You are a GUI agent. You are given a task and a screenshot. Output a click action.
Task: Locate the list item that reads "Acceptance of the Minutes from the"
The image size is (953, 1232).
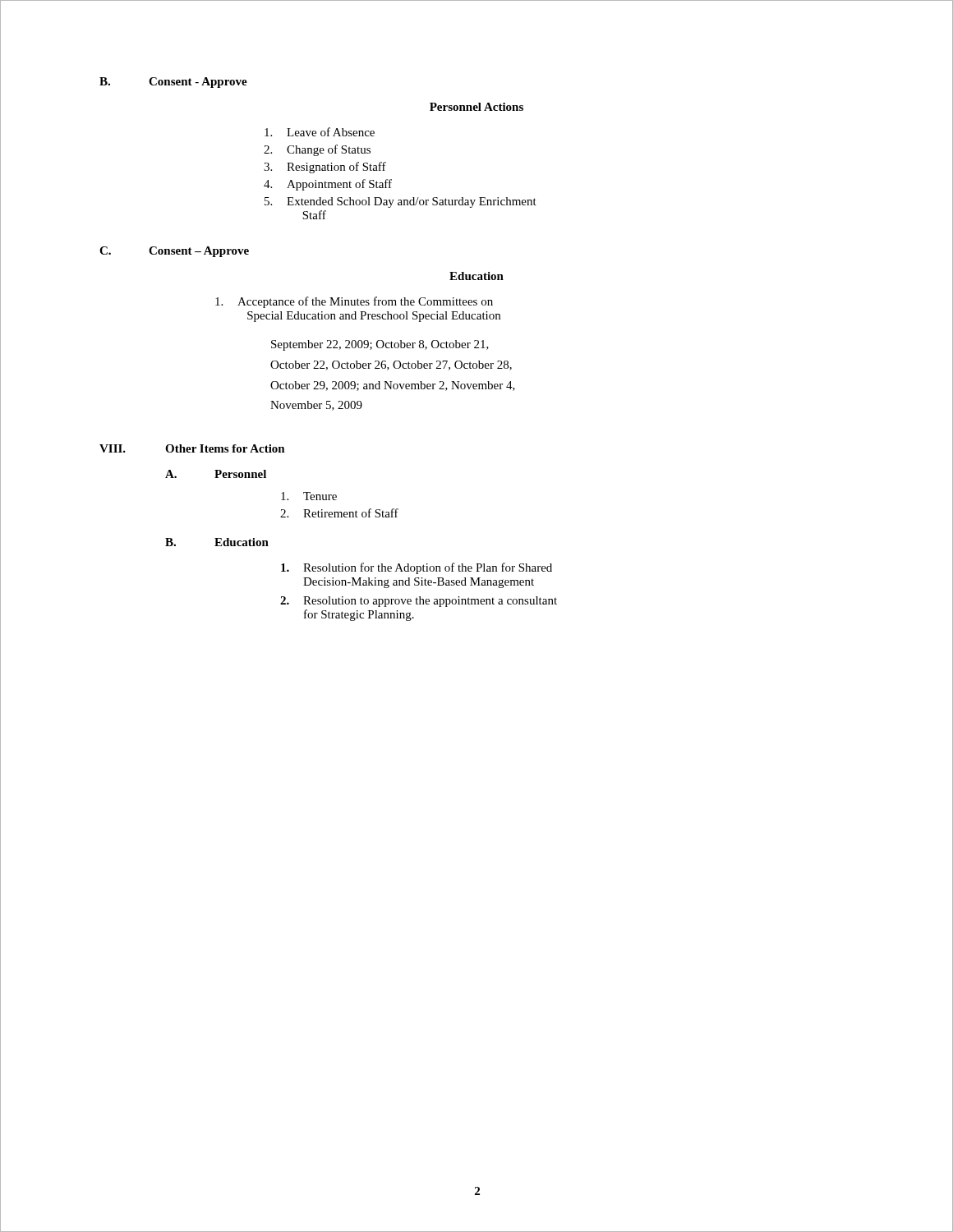(358, 309)
